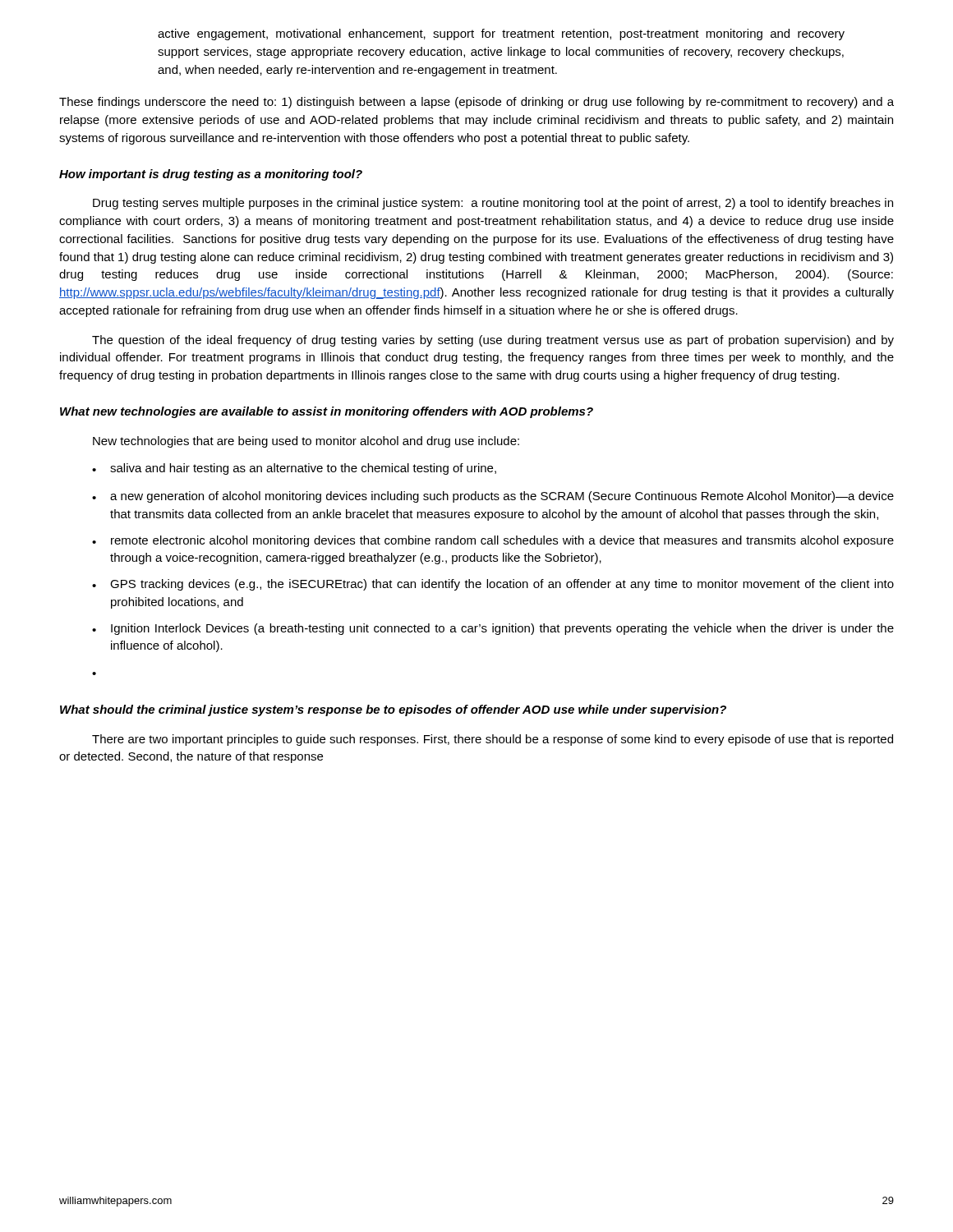The width and height of the screenshot is (953, 1232).
Task: Locate the list item that reads "• a new generation"
Action: pyautogui.click(x=493, y=505)
